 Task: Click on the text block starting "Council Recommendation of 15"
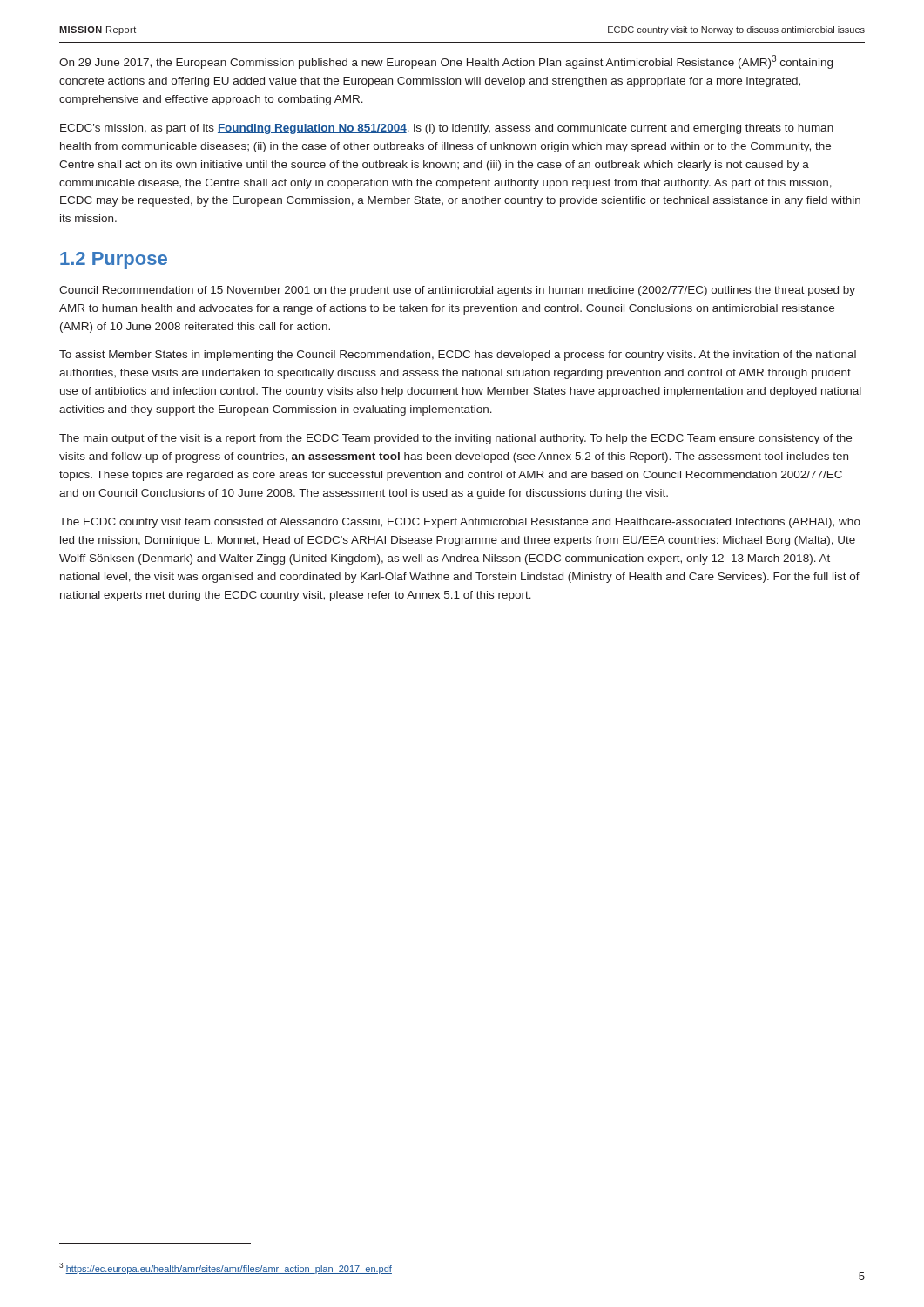point(457,308)
